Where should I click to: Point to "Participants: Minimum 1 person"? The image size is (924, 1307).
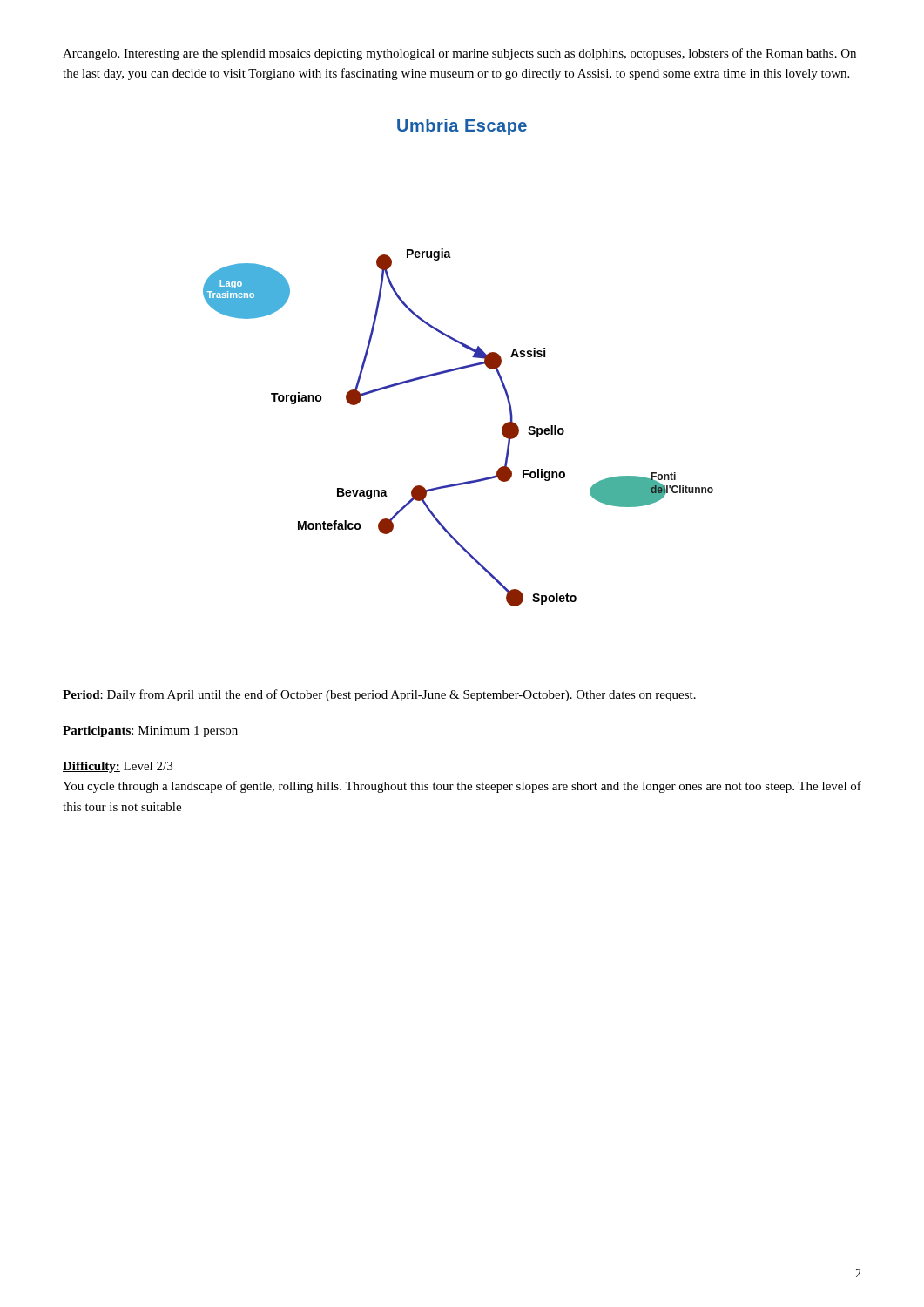point(150,730)
